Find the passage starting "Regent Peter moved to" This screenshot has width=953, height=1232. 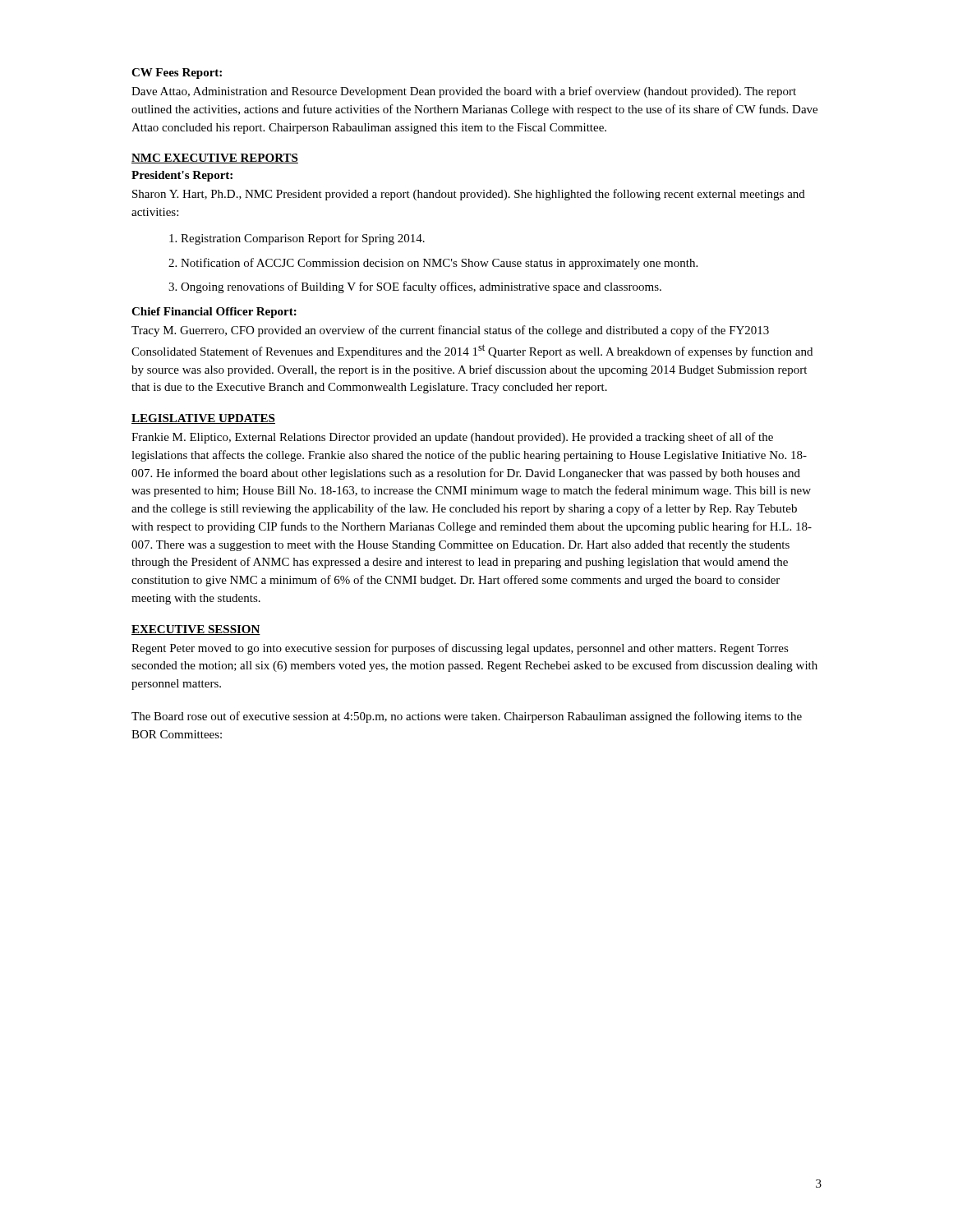click(x=476, y=666)
